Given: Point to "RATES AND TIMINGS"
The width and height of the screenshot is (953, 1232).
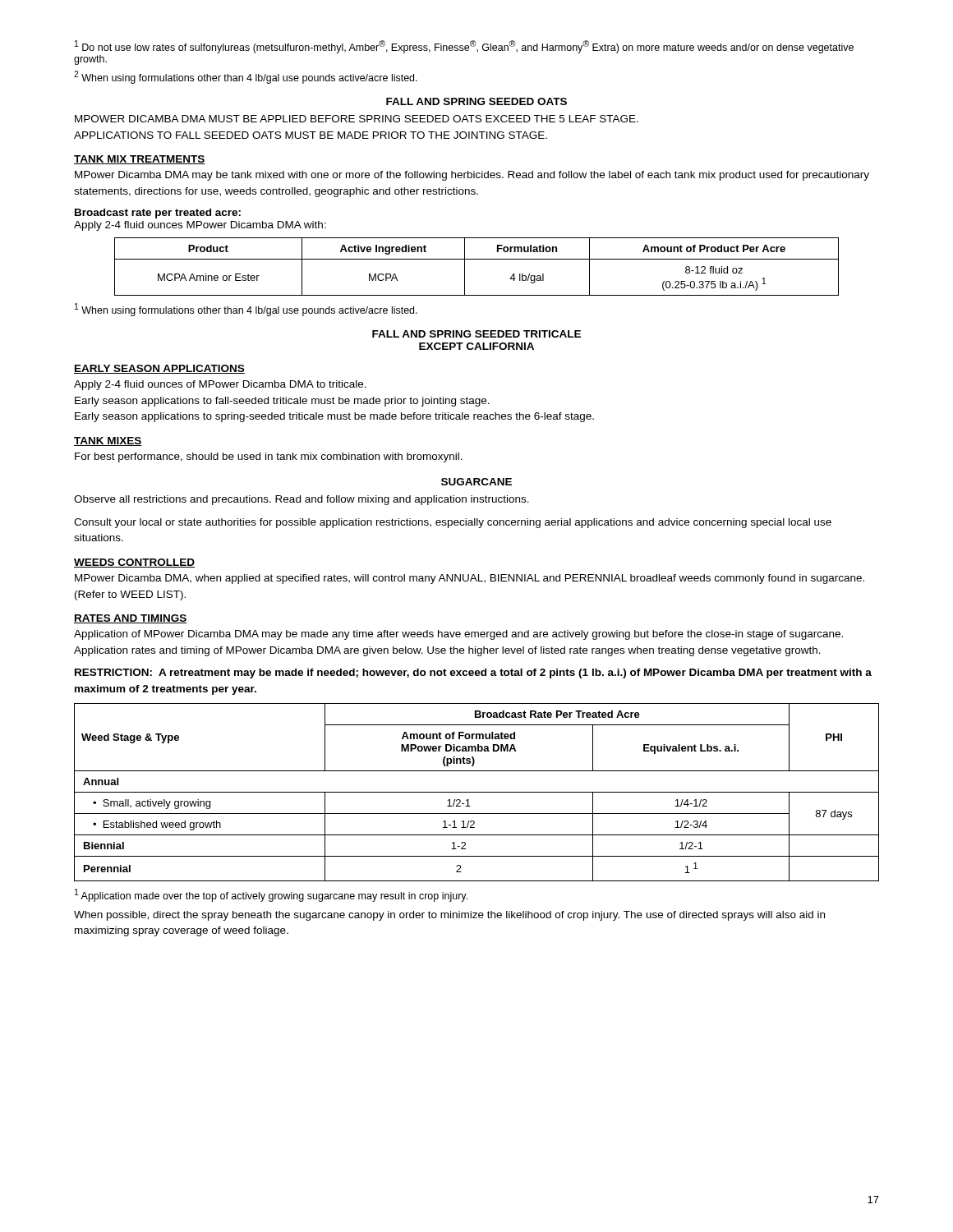Looking at the screenshot, I should click(x=130, y=618).
